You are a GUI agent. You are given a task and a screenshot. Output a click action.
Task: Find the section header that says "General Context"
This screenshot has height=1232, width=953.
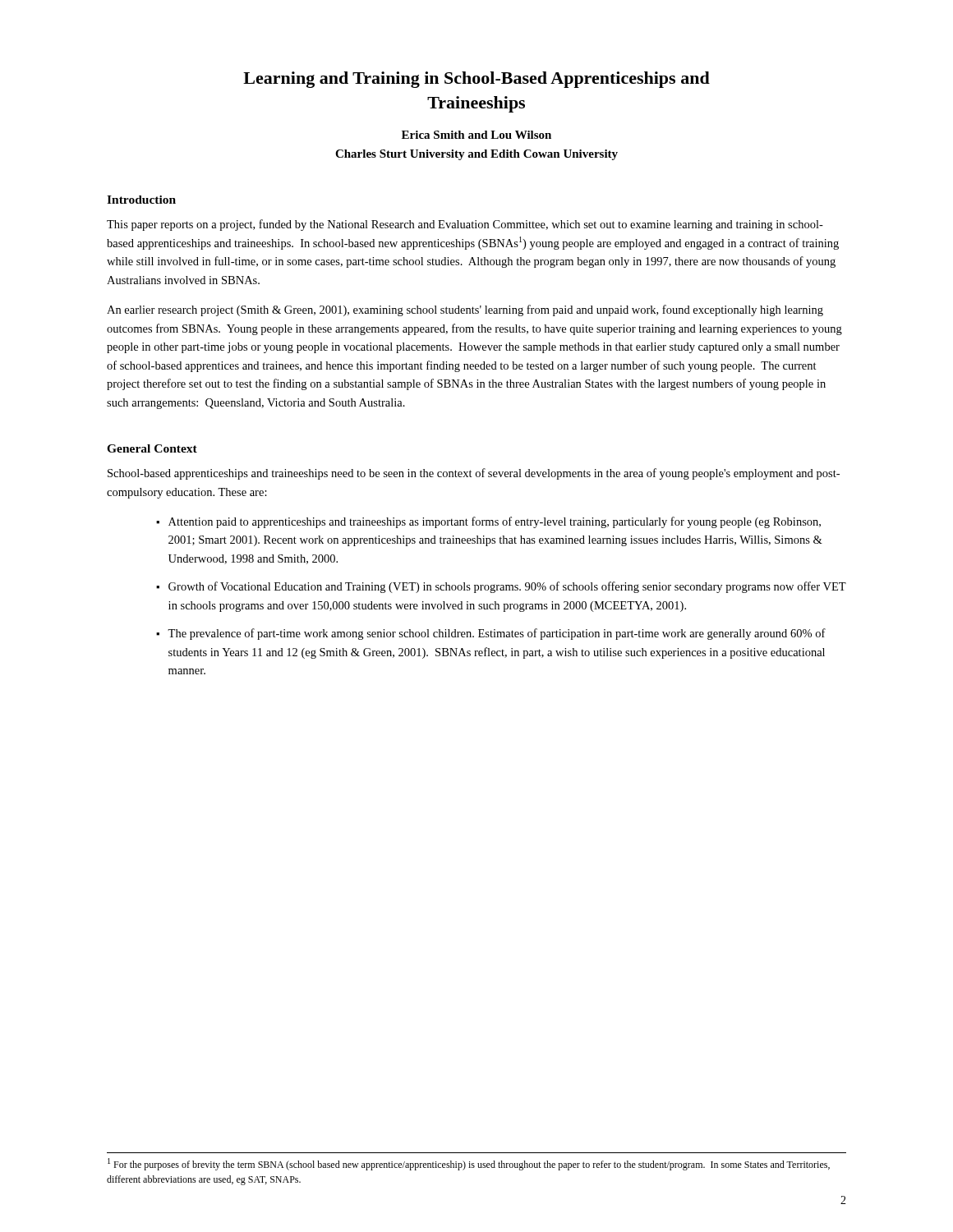coord(152,448)
